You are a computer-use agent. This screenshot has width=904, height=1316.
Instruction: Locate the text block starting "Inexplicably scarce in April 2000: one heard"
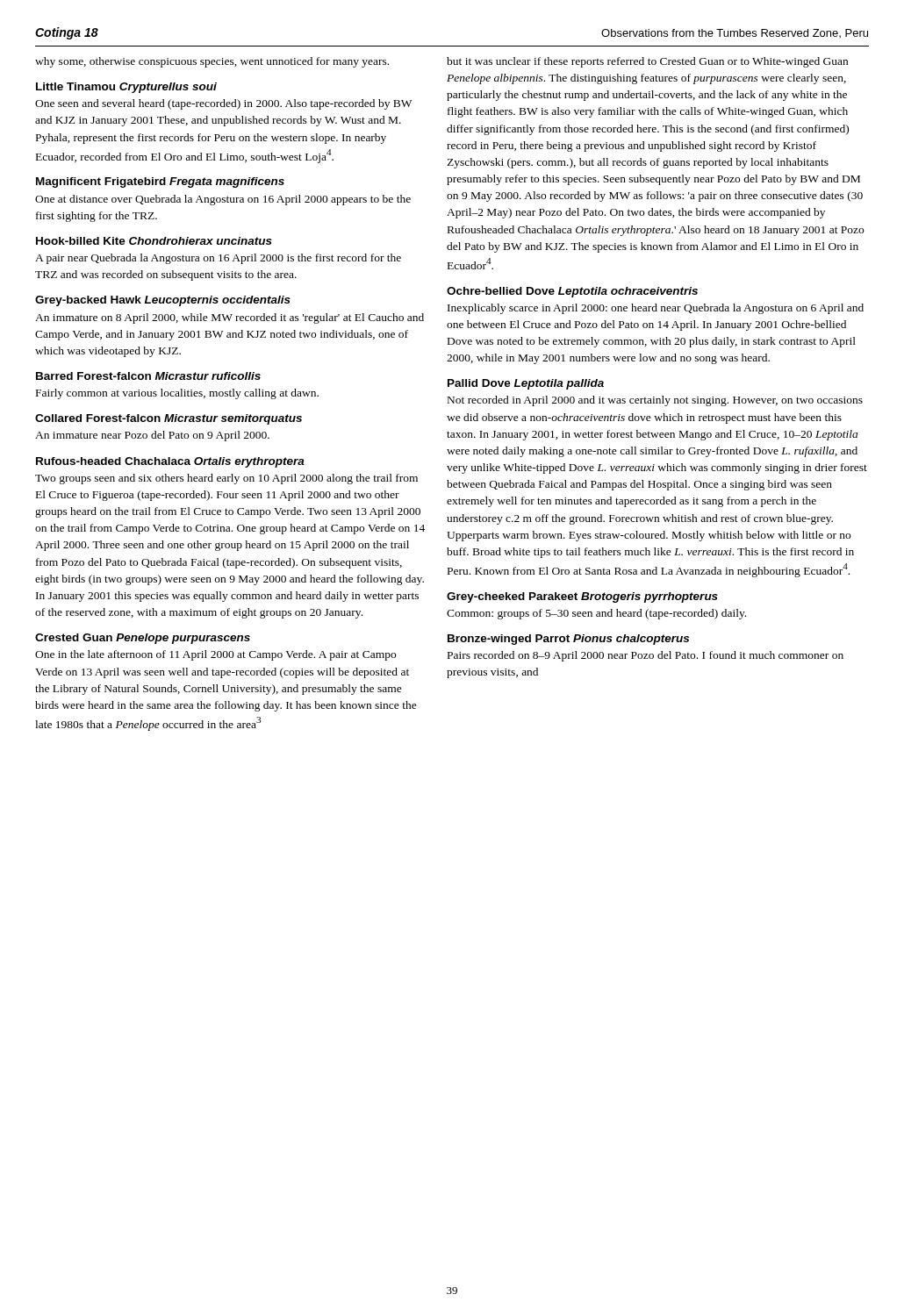pos(655,332)
